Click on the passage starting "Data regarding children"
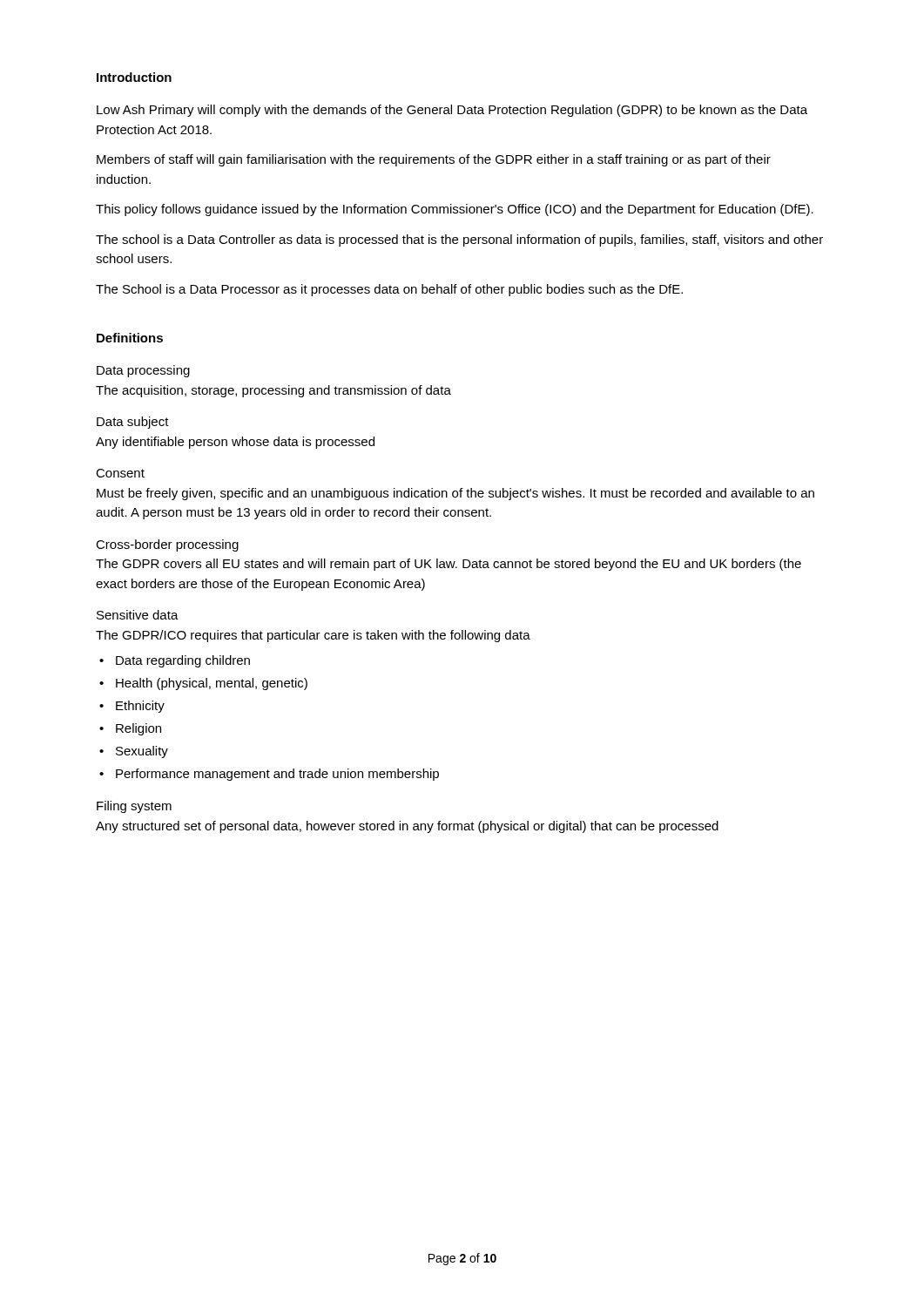 pos(183,660)
